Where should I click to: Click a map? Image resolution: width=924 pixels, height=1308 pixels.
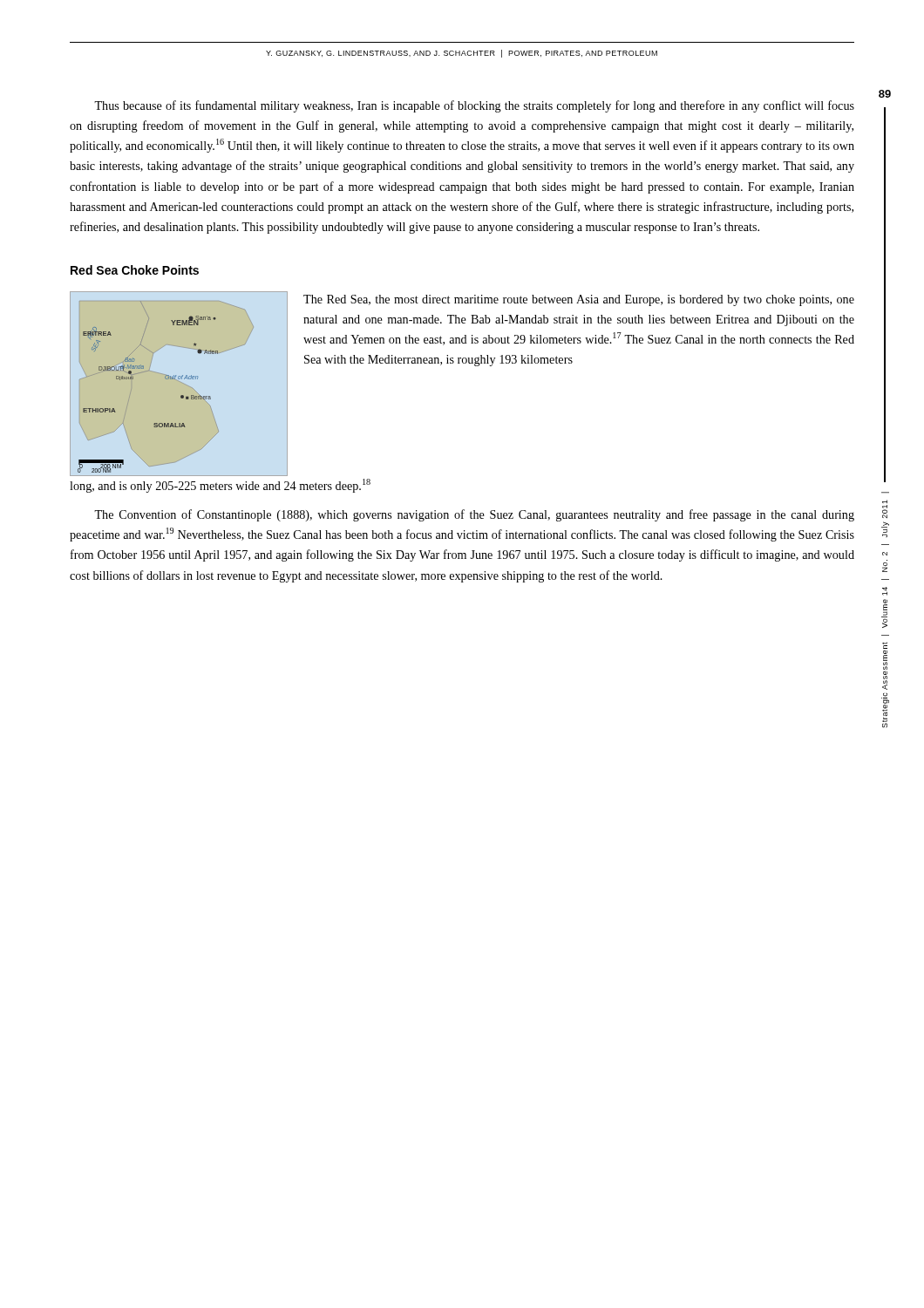click(179, 384)
